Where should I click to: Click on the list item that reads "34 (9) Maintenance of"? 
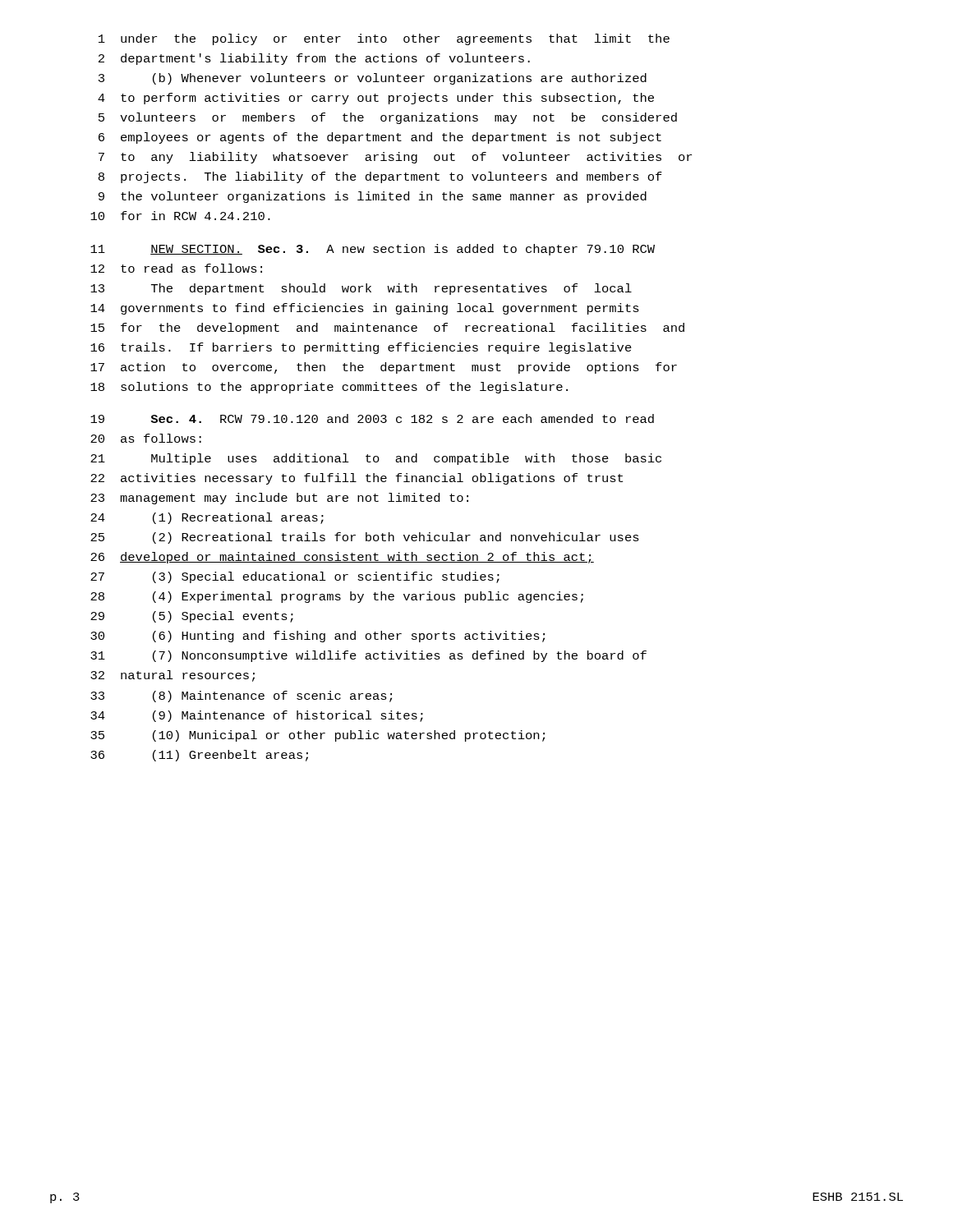pyautogui.click(x=257, y=716)
